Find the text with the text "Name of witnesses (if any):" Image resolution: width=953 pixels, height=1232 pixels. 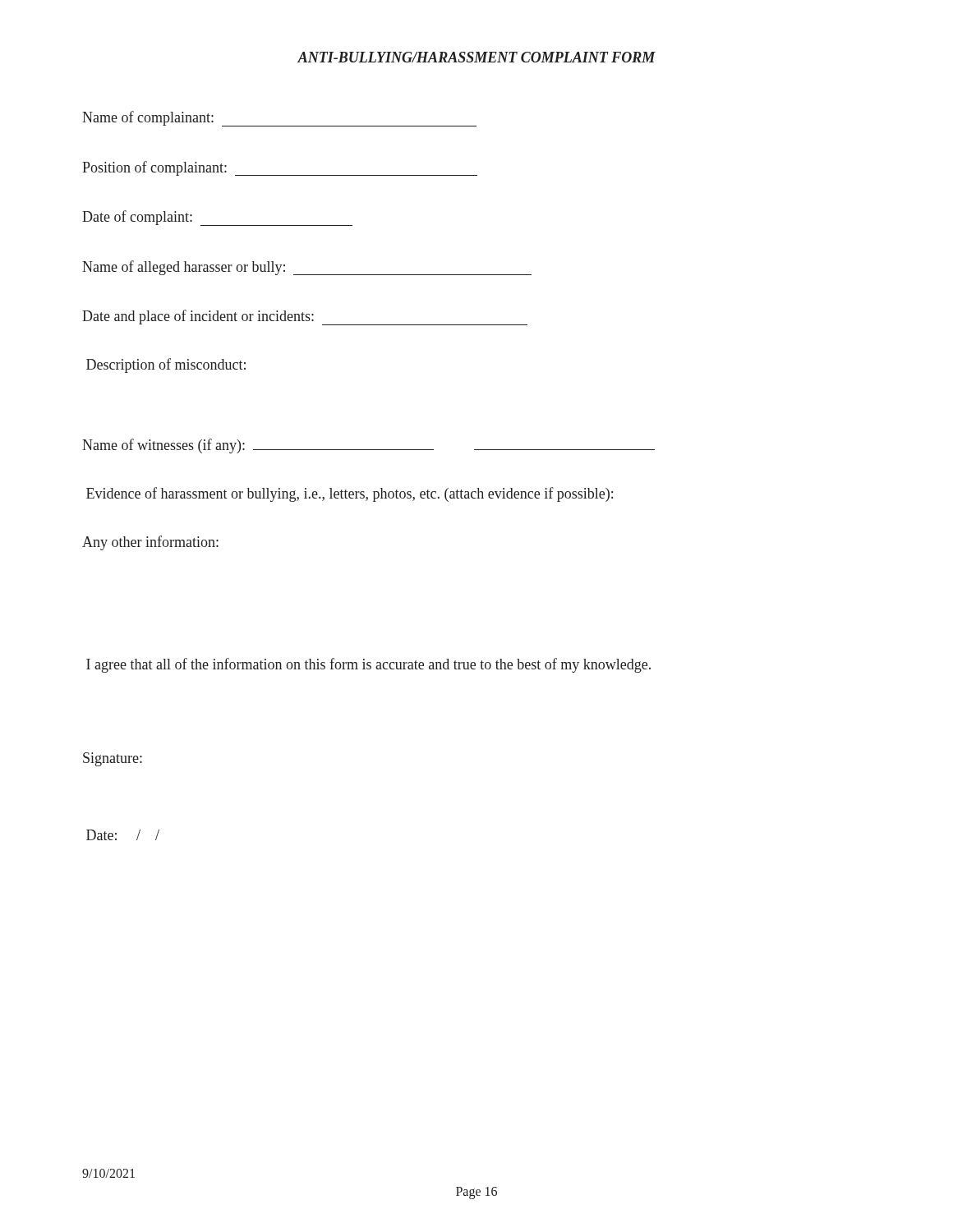coord(476,443)
